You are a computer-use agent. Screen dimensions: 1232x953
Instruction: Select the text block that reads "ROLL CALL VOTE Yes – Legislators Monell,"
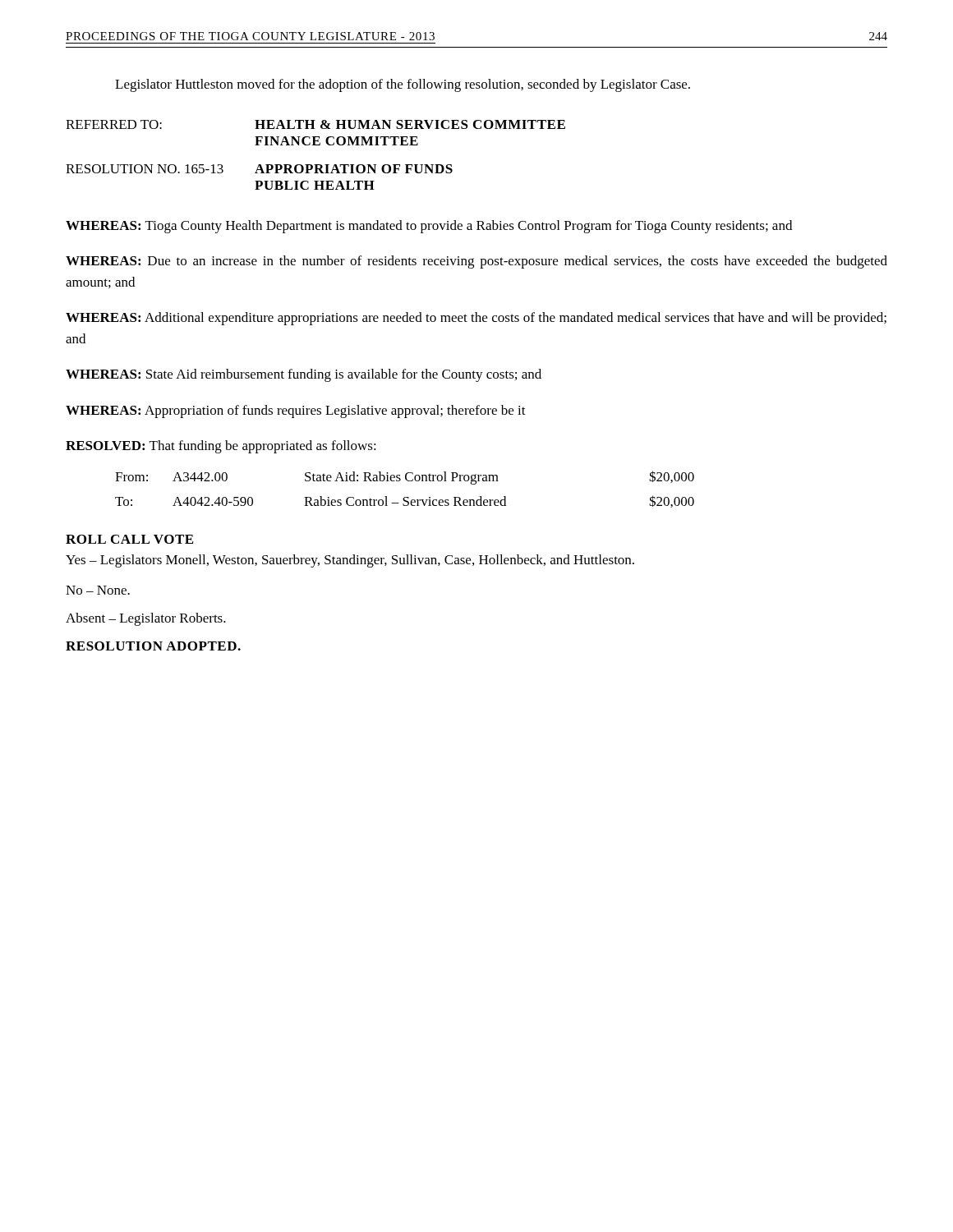pos(350,549)
